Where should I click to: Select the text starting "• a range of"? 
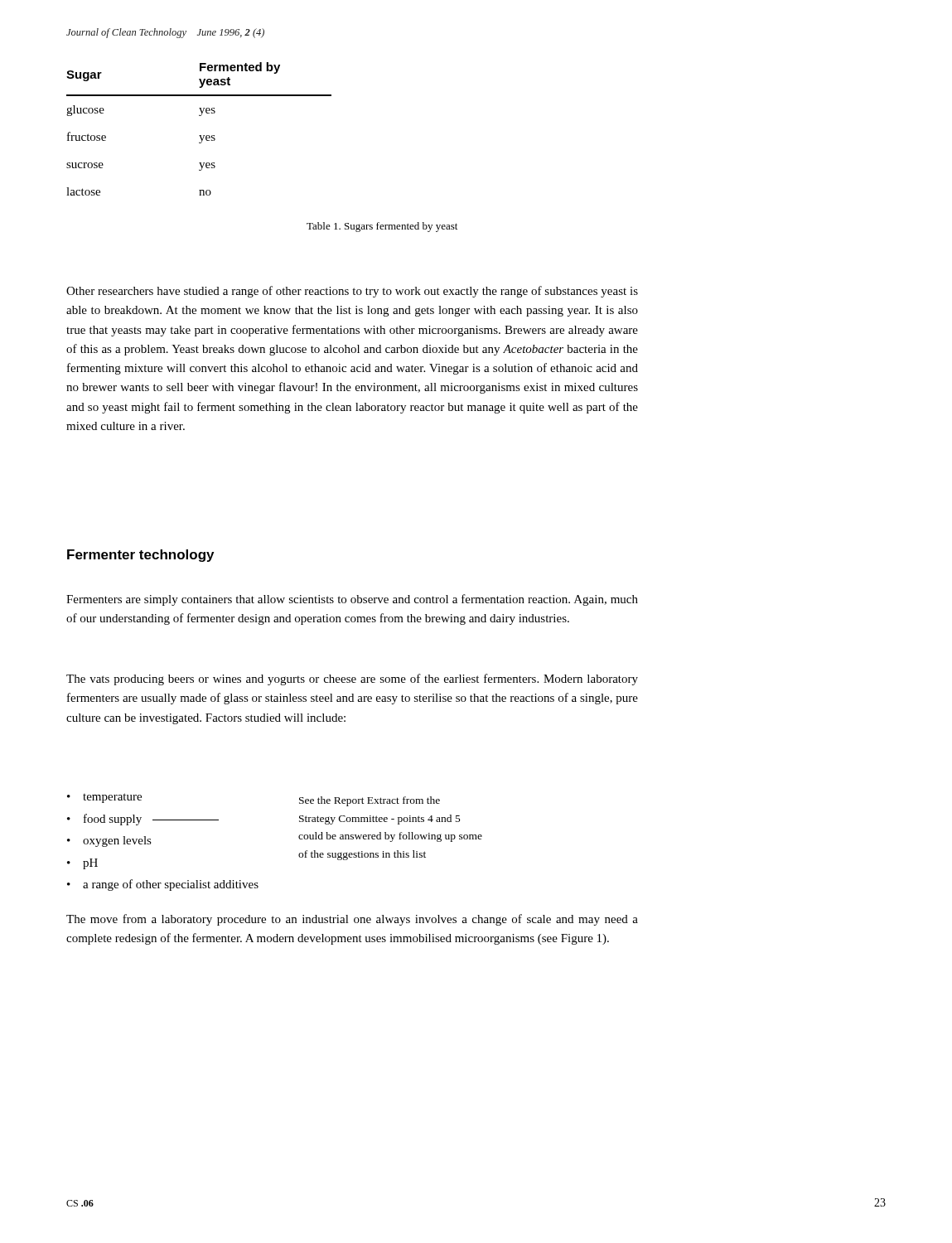pos(163,885)
